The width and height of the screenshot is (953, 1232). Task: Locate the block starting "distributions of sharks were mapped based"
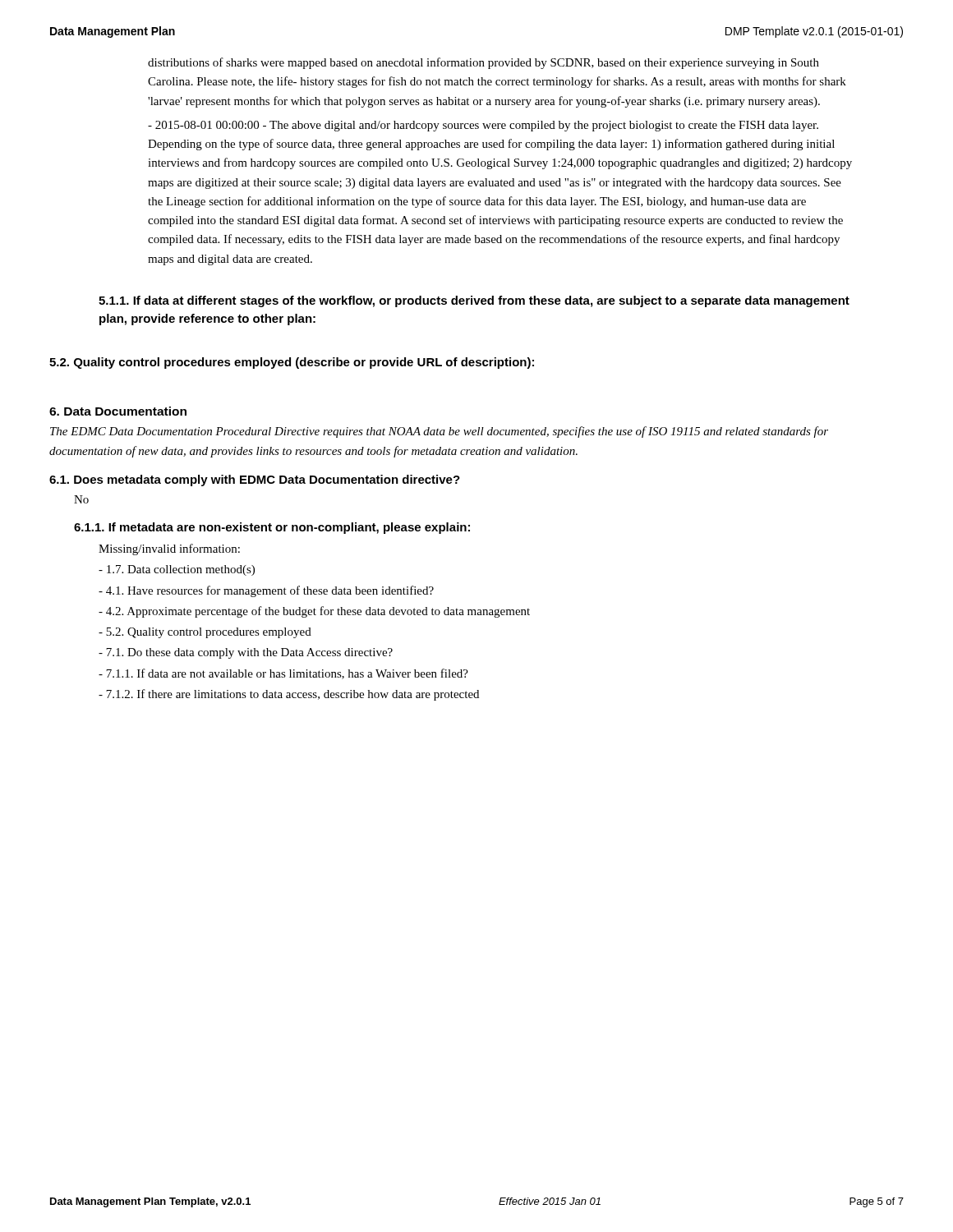(x=501, y=161)
